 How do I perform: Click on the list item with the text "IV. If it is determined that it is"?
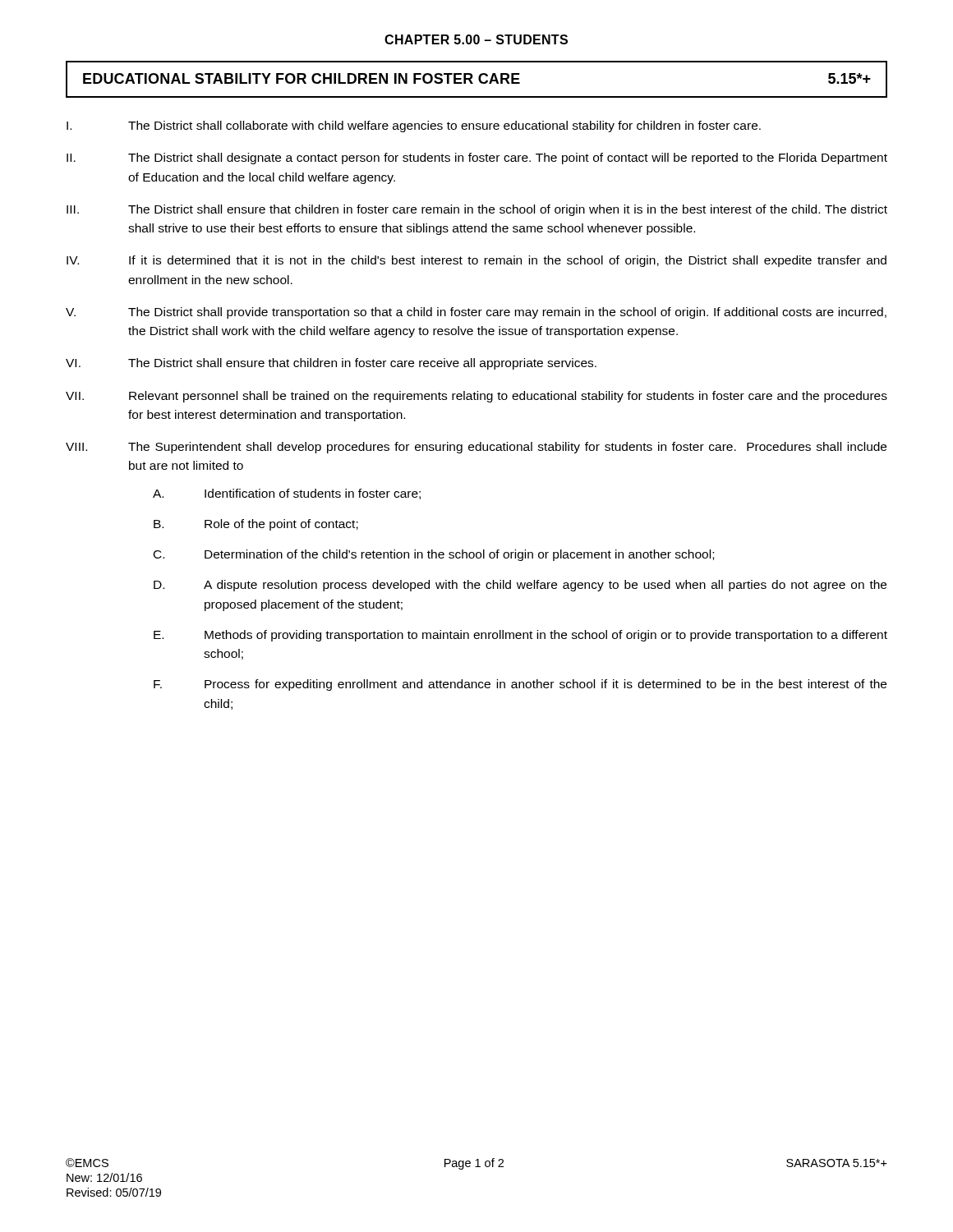pyautogui.click(x=476, y=270)
